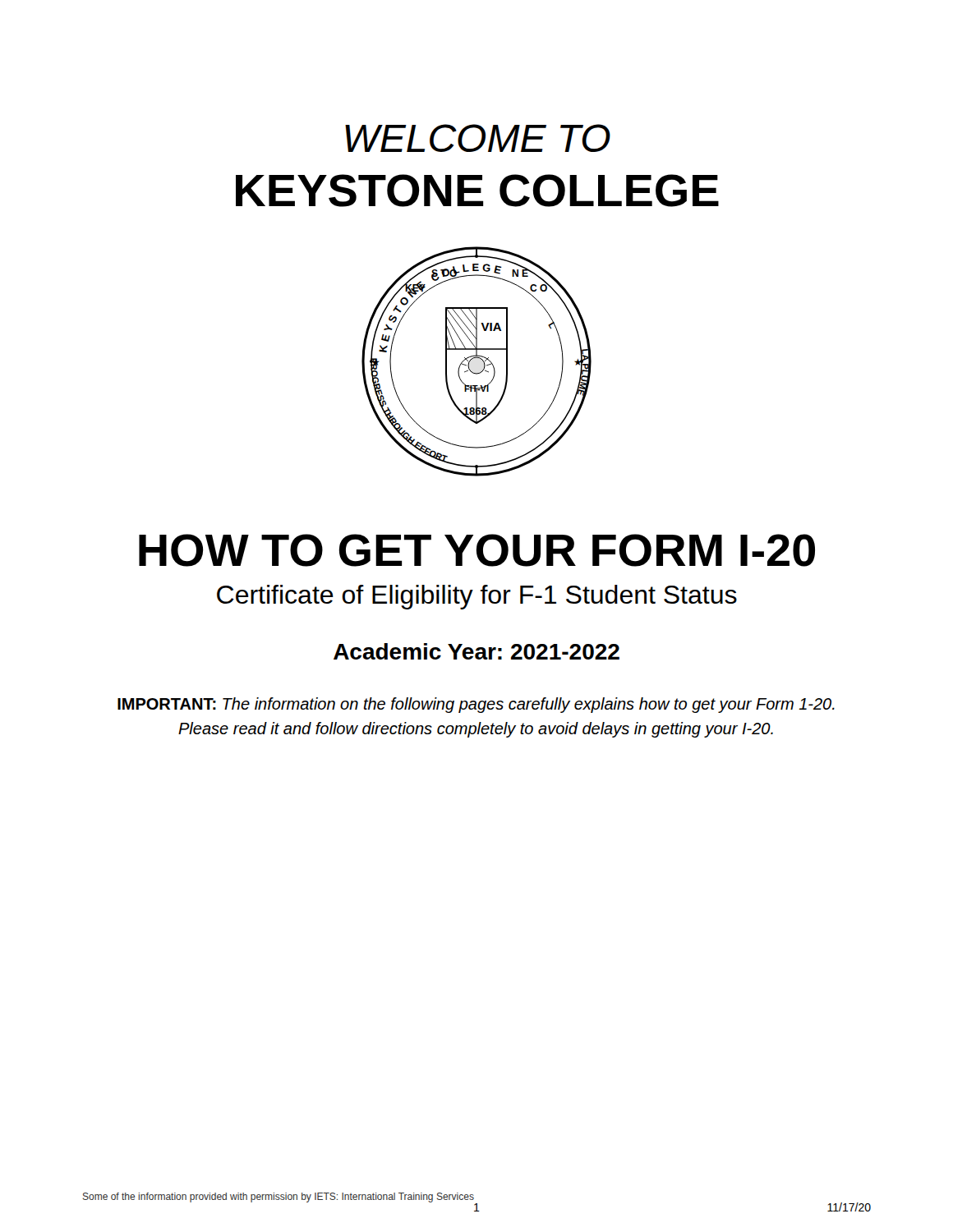The width and height of the screenshot is (953, 1232).
Task: Navigate to the passage starting "Academic Year: 2021-2022"
Action: 476,652
